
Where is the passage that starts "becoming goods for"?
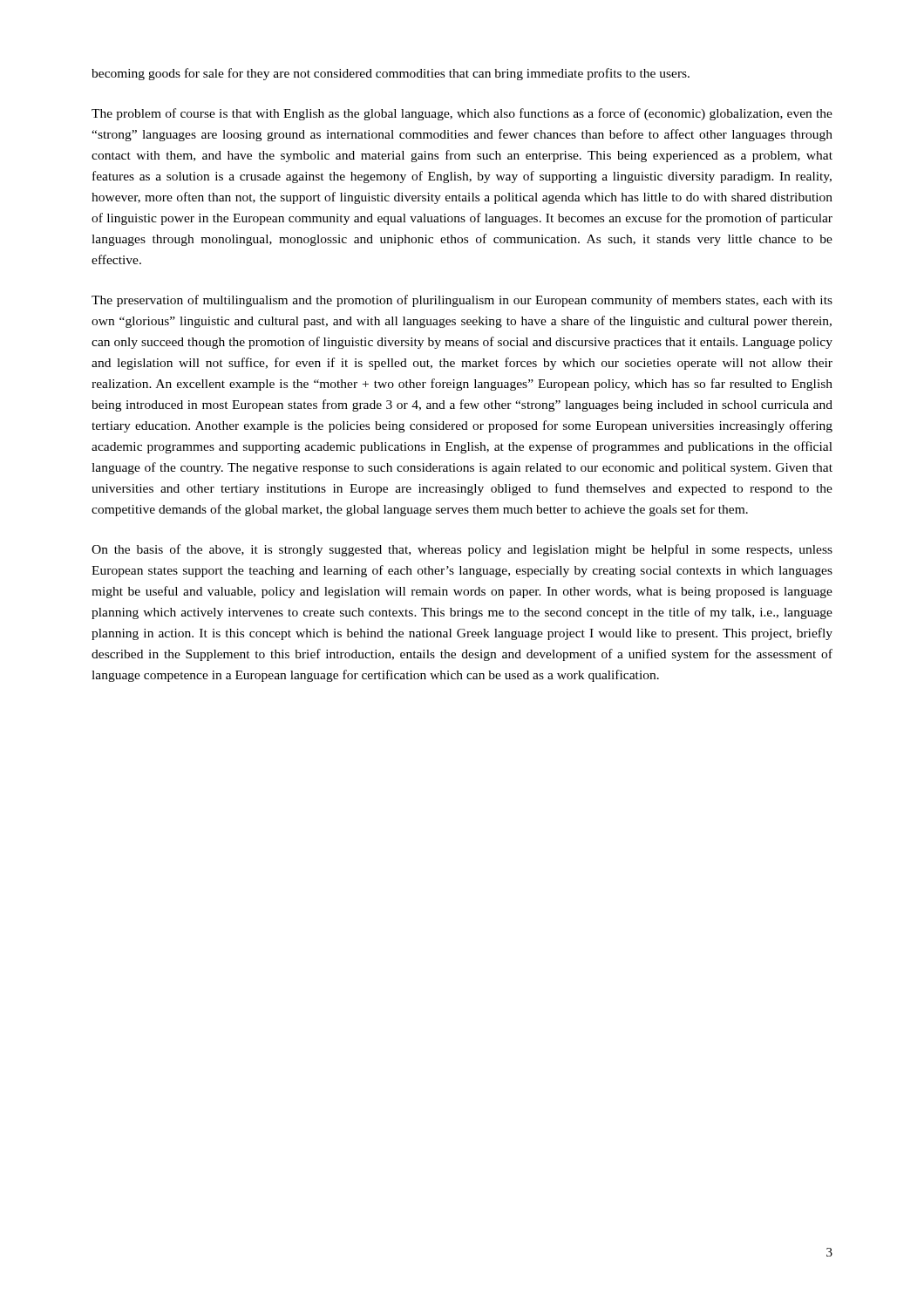point(391,73)
